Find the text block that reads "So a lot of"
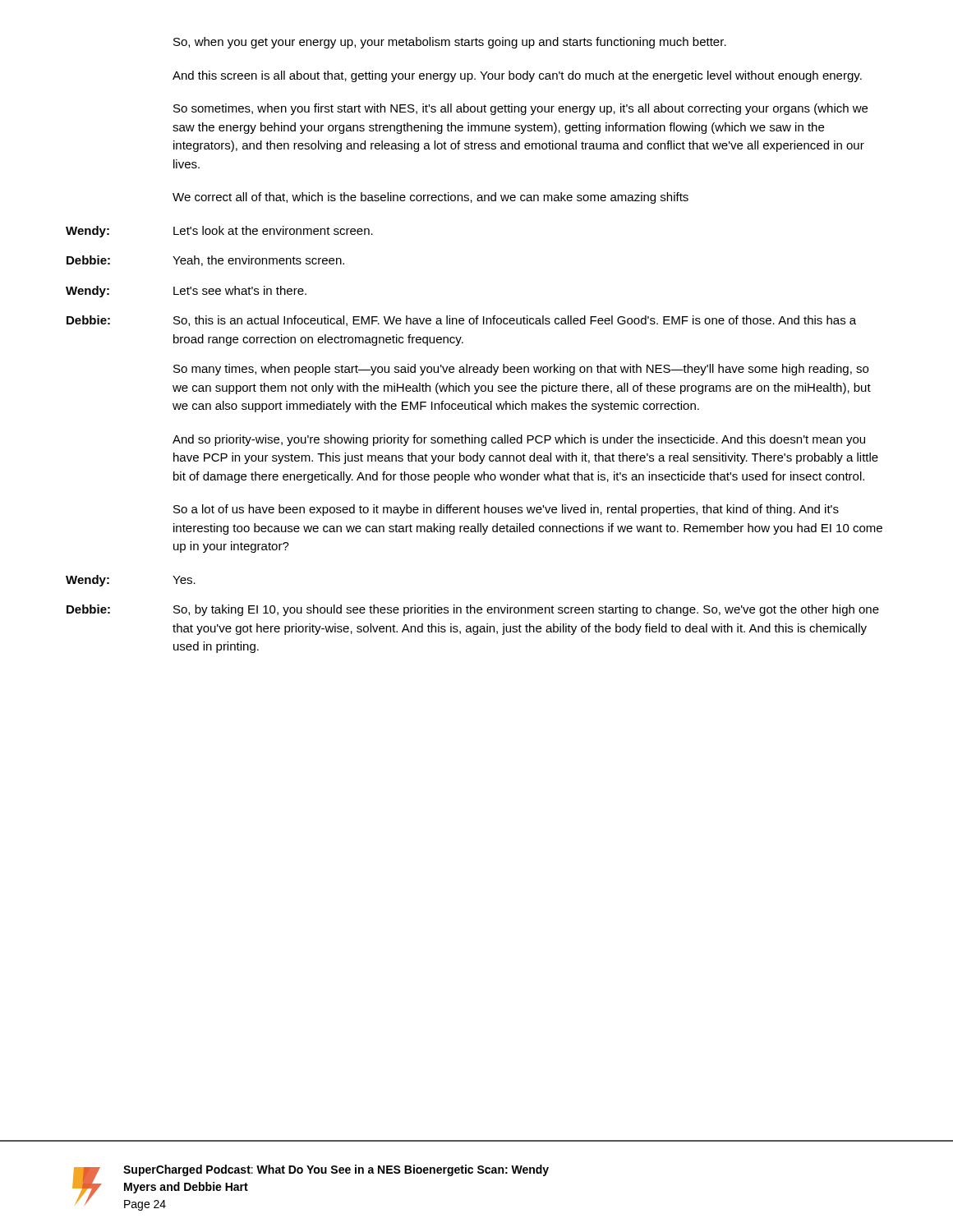This screenshot has width=953, height=1232. point(528,527)
